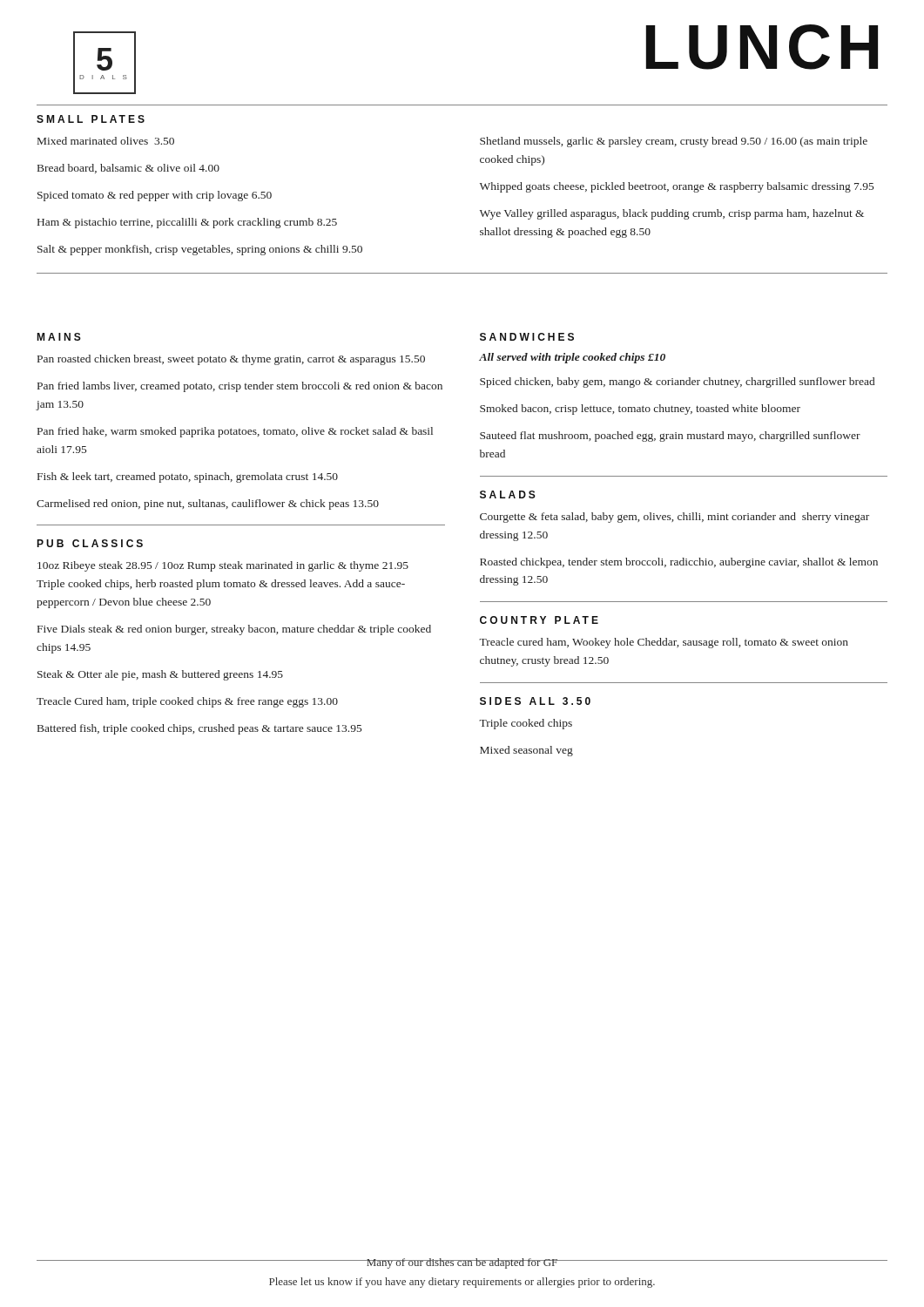Locate the block of text that opens with "Wye Valley grilled asparagus,"
The width and height of the screenshot is (924, 1307).
click(672, 222)
